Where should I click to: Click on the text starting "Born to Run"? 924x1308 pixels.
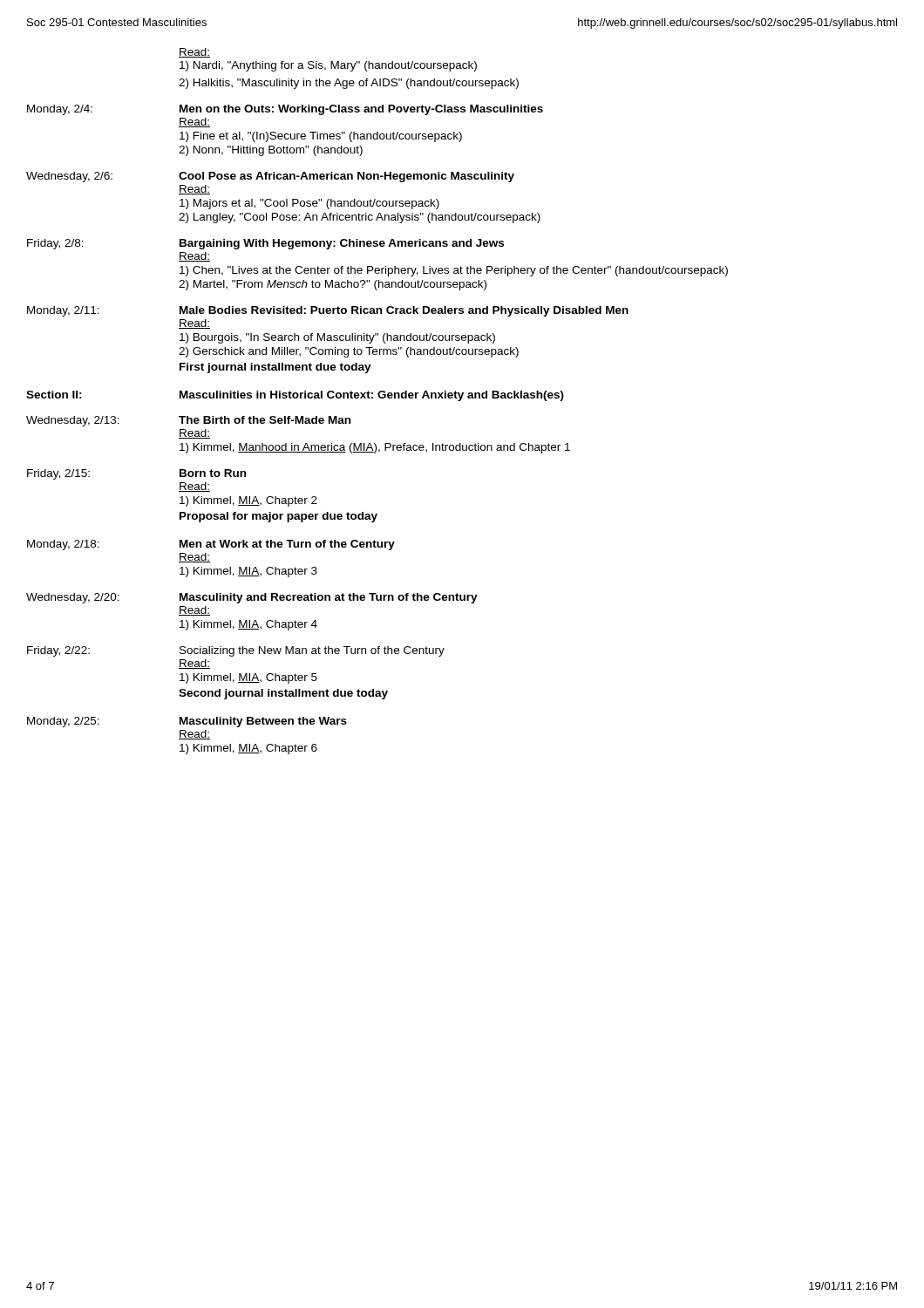[213, 473]
